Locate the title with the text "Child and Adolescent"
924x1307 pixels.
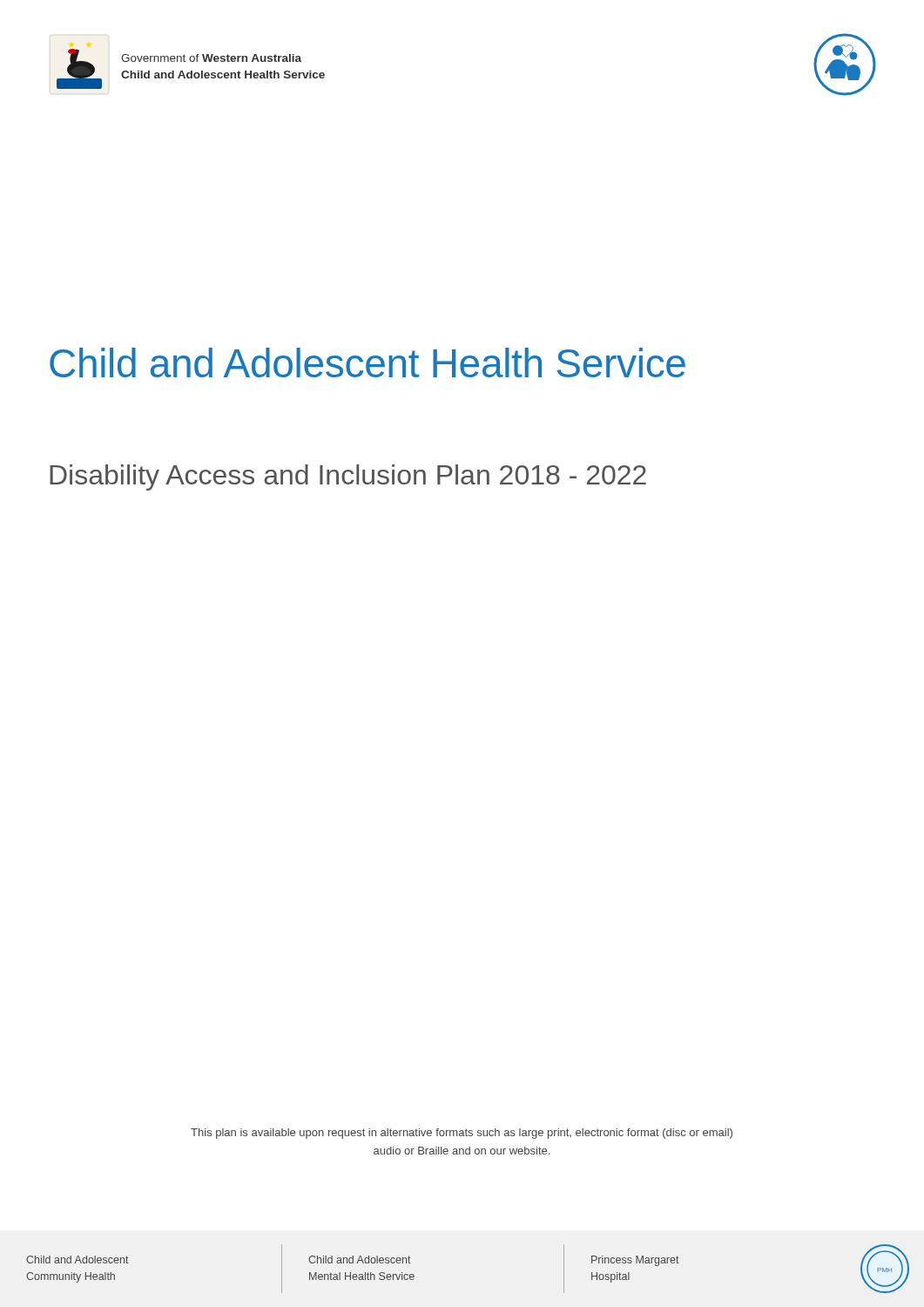pyautogui.click(x=367, y=363)
